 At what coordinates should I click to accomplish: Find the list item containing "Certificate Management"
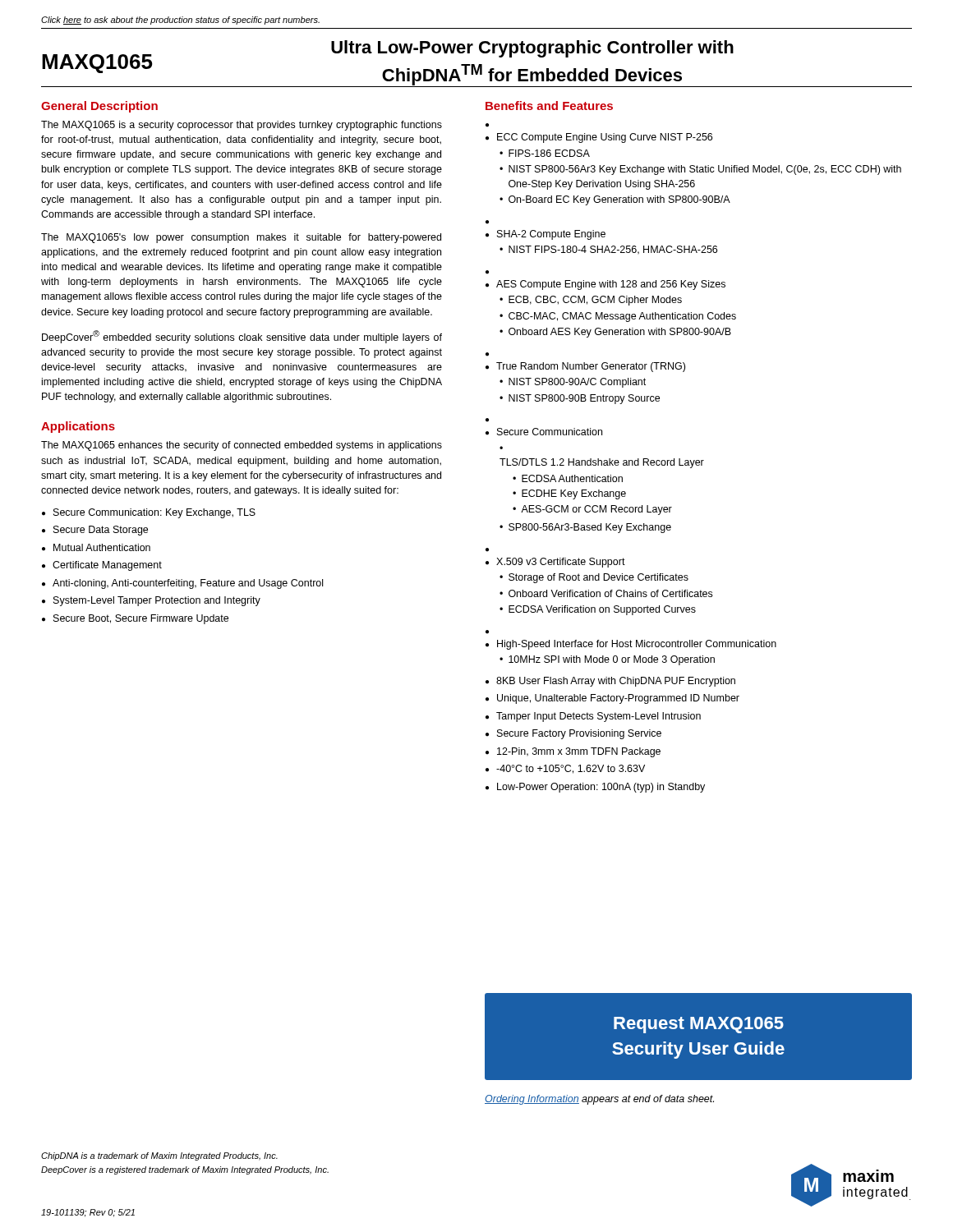pos(107,565)
